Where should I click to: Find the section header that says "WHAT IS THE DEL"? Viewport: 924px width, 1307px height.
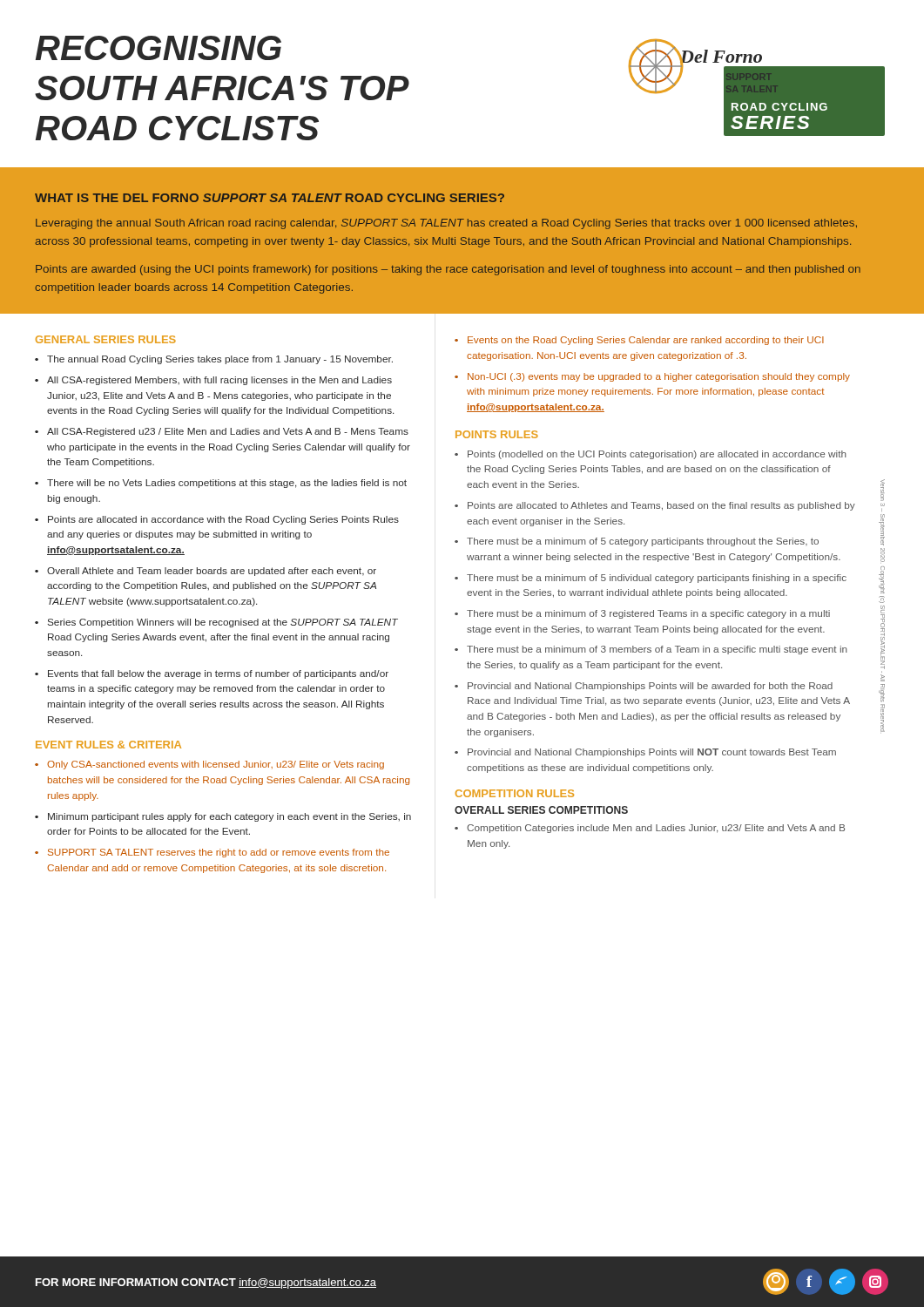(x=270, y=197)
